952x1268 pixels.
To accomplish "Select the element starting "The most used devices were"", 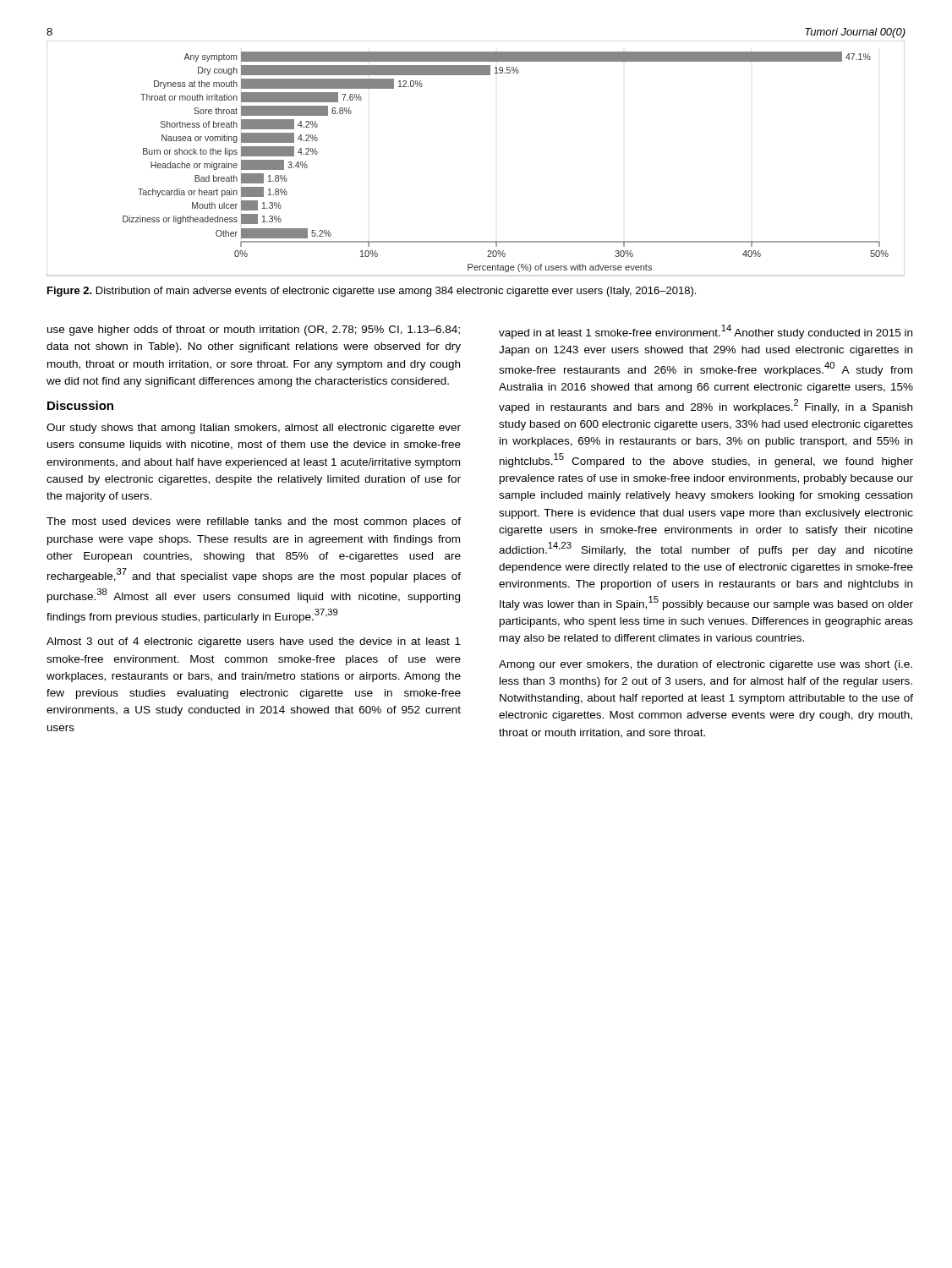I will click(254, 569).
